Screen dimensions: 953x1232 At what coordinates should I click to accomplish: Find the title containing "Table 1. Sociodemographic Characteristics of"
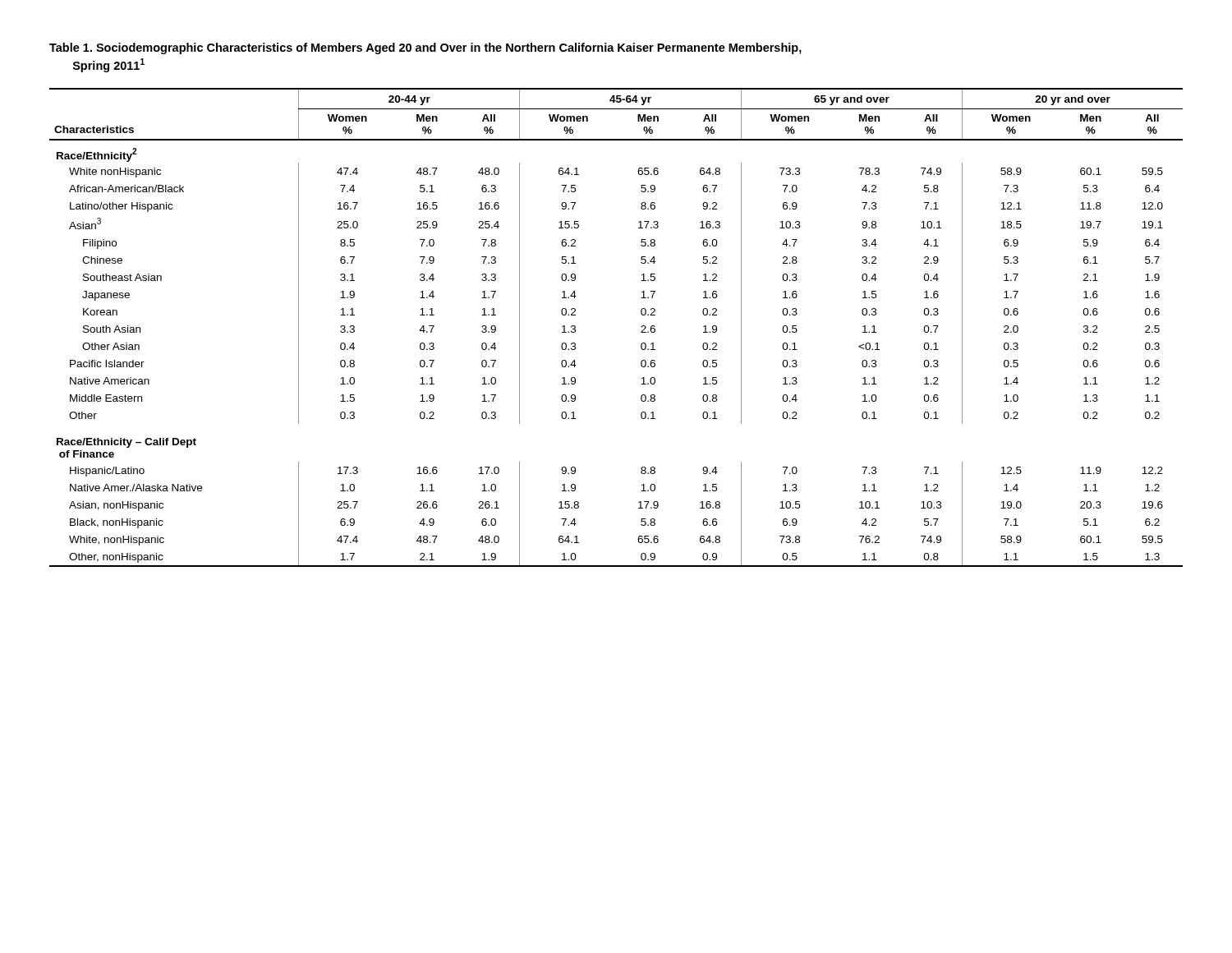pyautogui.click(x=426, y=57)
